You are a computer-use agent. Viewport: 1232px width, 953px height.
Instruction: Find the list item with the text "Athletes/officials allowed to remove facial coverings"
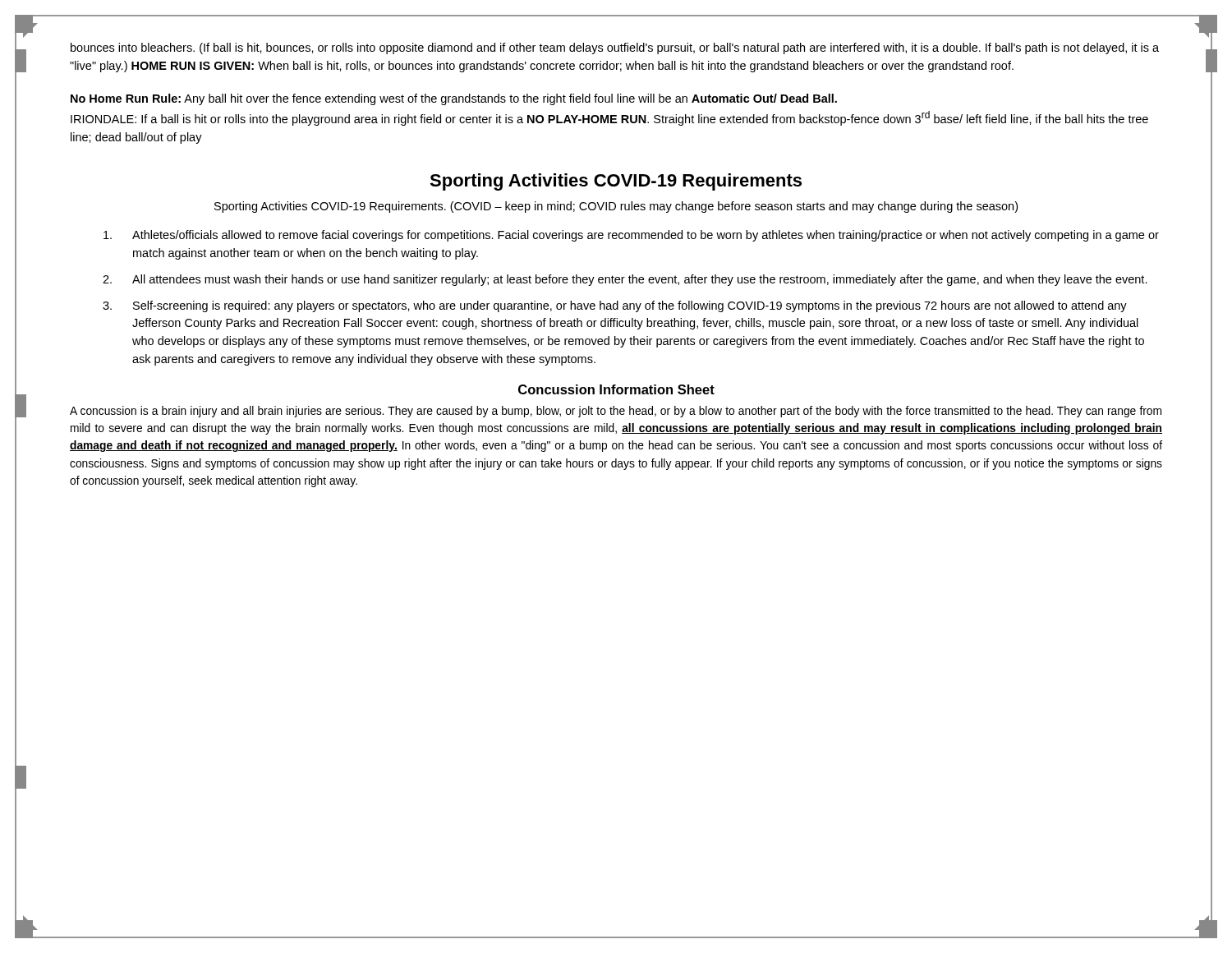pos(632,245)
